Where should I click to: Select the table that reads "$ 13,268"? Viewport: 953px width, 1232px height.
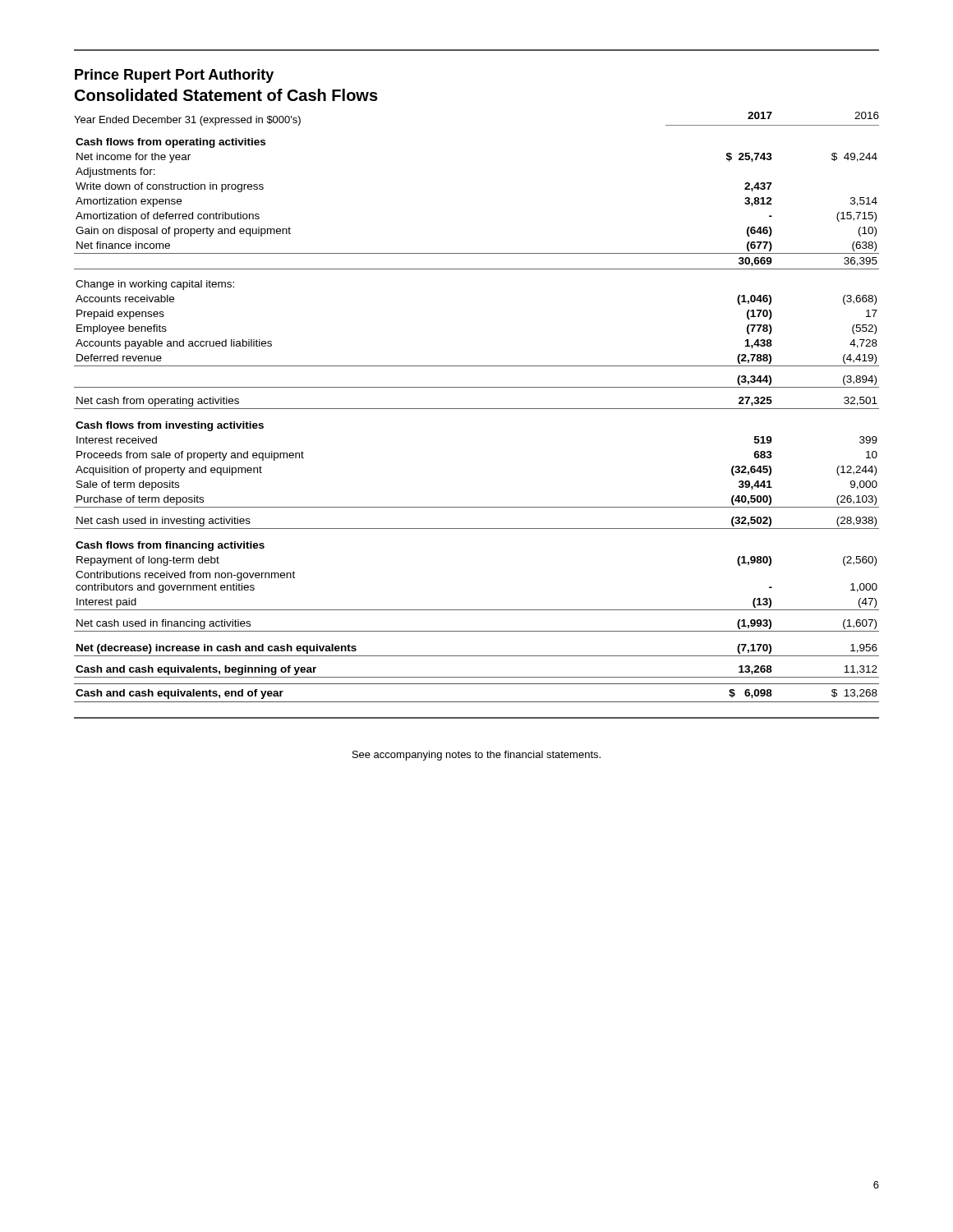click(476, 414)
